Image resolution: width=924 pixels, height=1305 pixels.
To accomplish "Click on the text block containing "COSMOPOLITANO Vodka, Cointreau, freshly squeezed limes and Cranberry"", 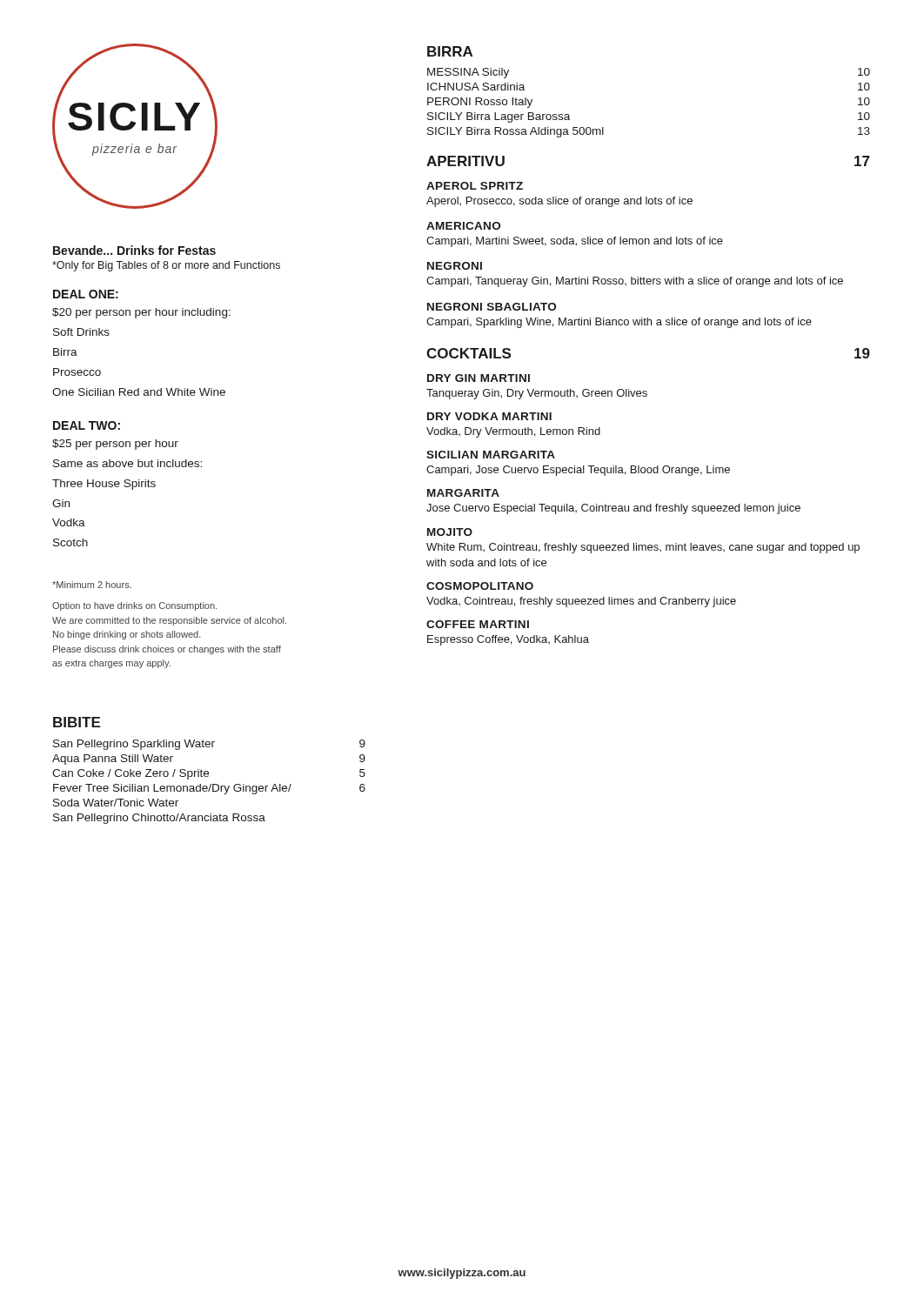I will (x=648, y=594).
